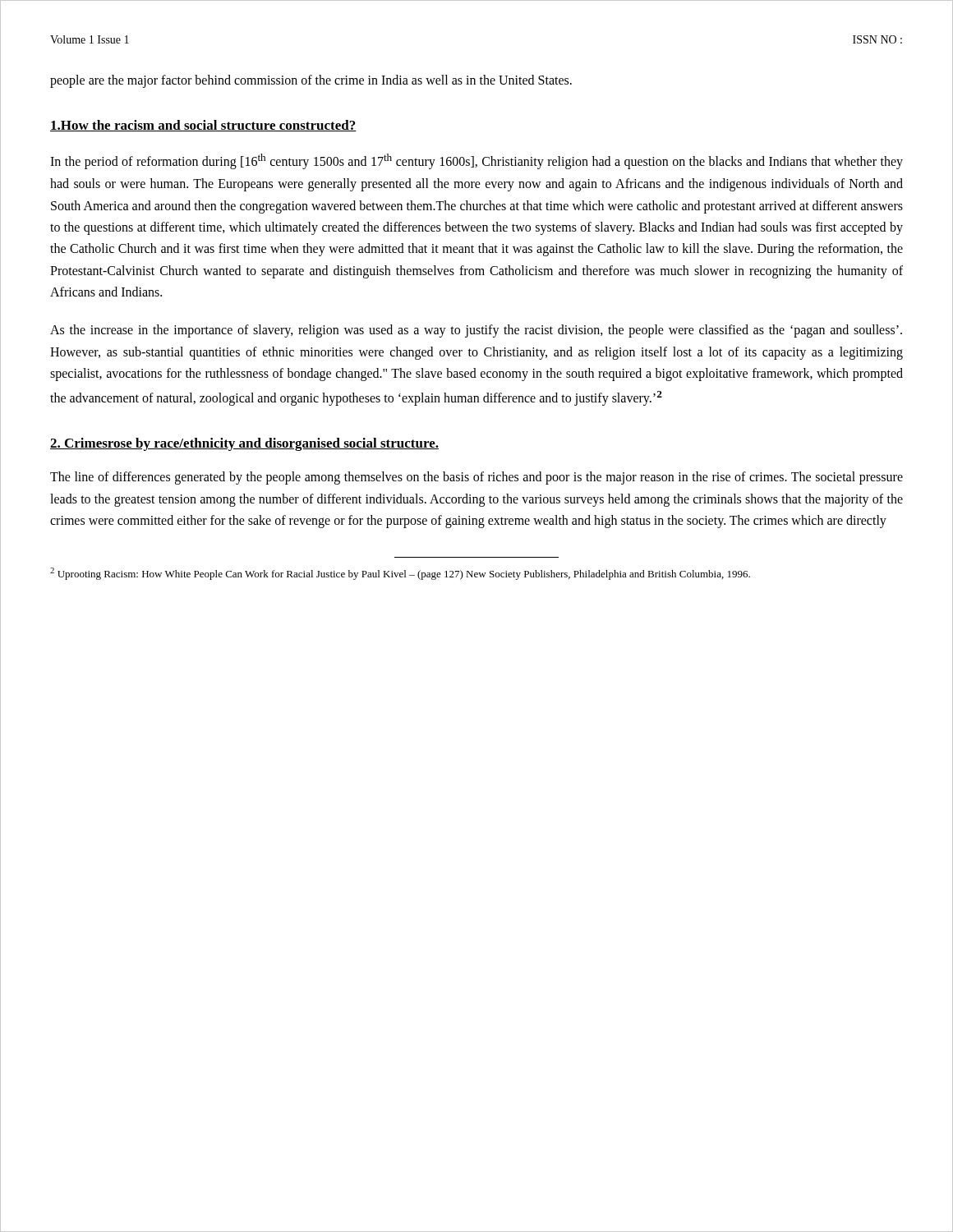Locate the section header that opens with "2. Crimesrose by race/ethnicity and disorganised"
The image size is (953, 1232).
tap(244, 443)
